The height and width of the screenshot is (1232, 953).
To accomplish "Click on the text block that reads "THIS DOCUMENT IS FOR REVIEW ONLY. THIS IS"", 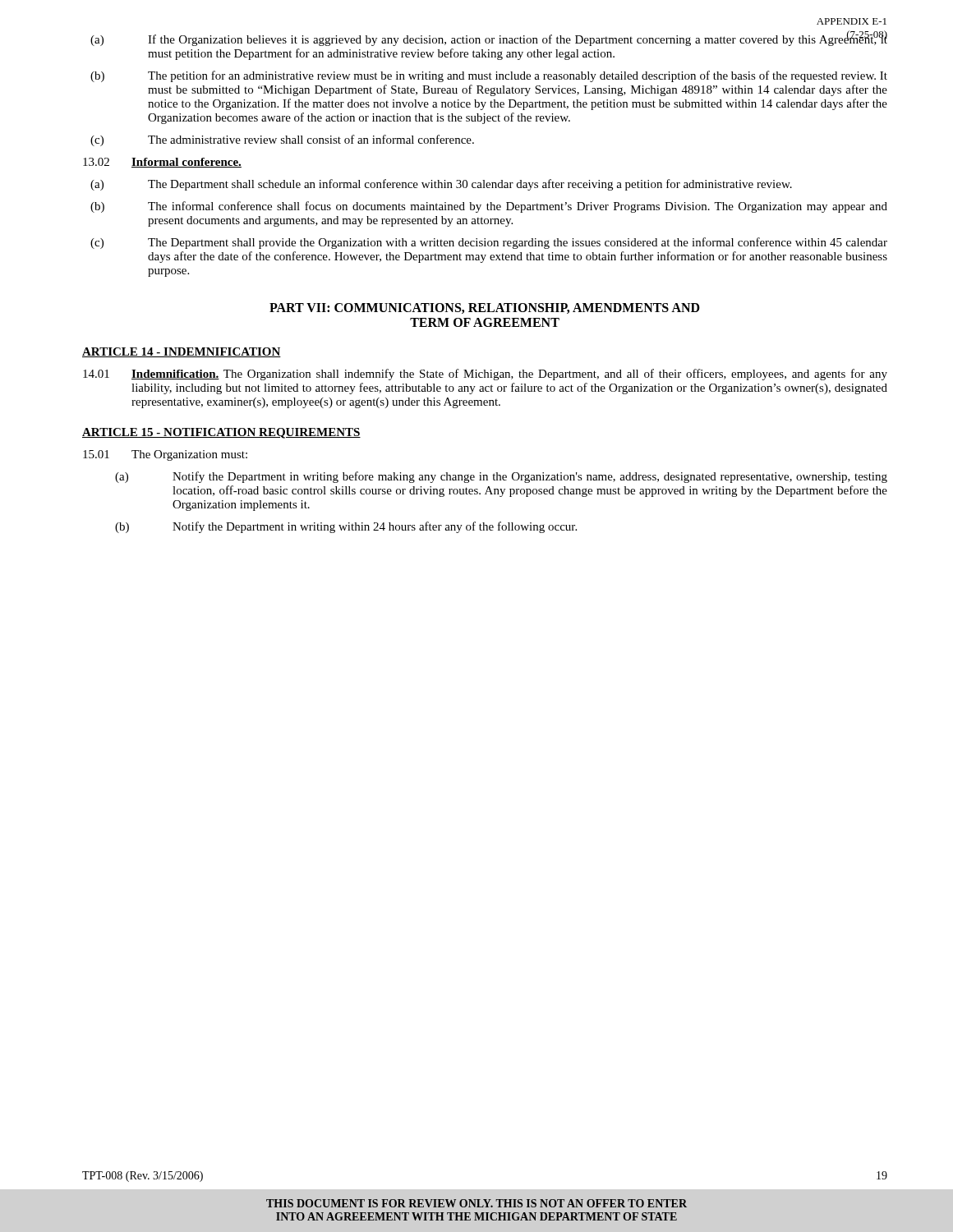I will [x=476, y=1210].
